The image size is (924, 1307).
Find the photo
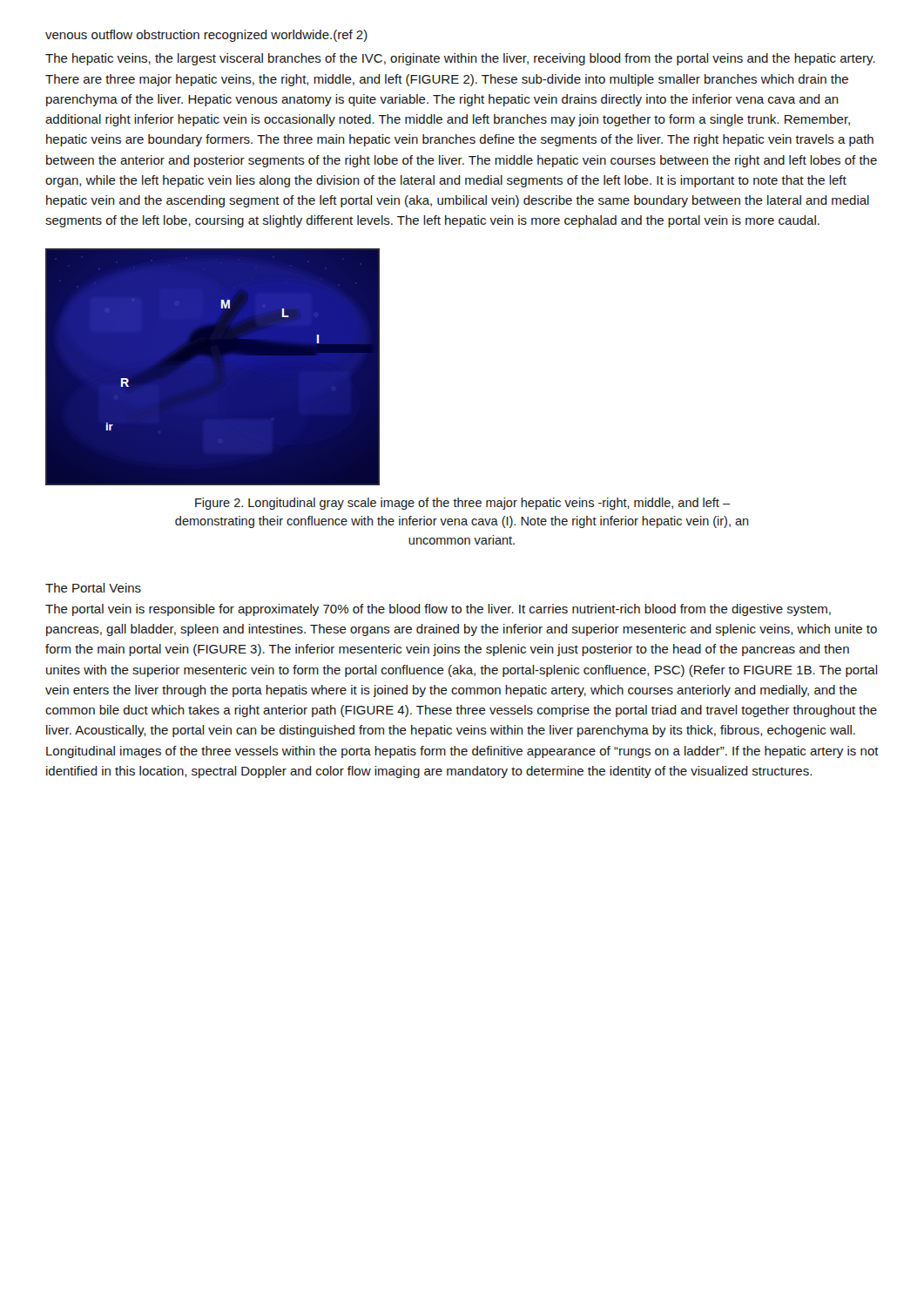[462, 366]
